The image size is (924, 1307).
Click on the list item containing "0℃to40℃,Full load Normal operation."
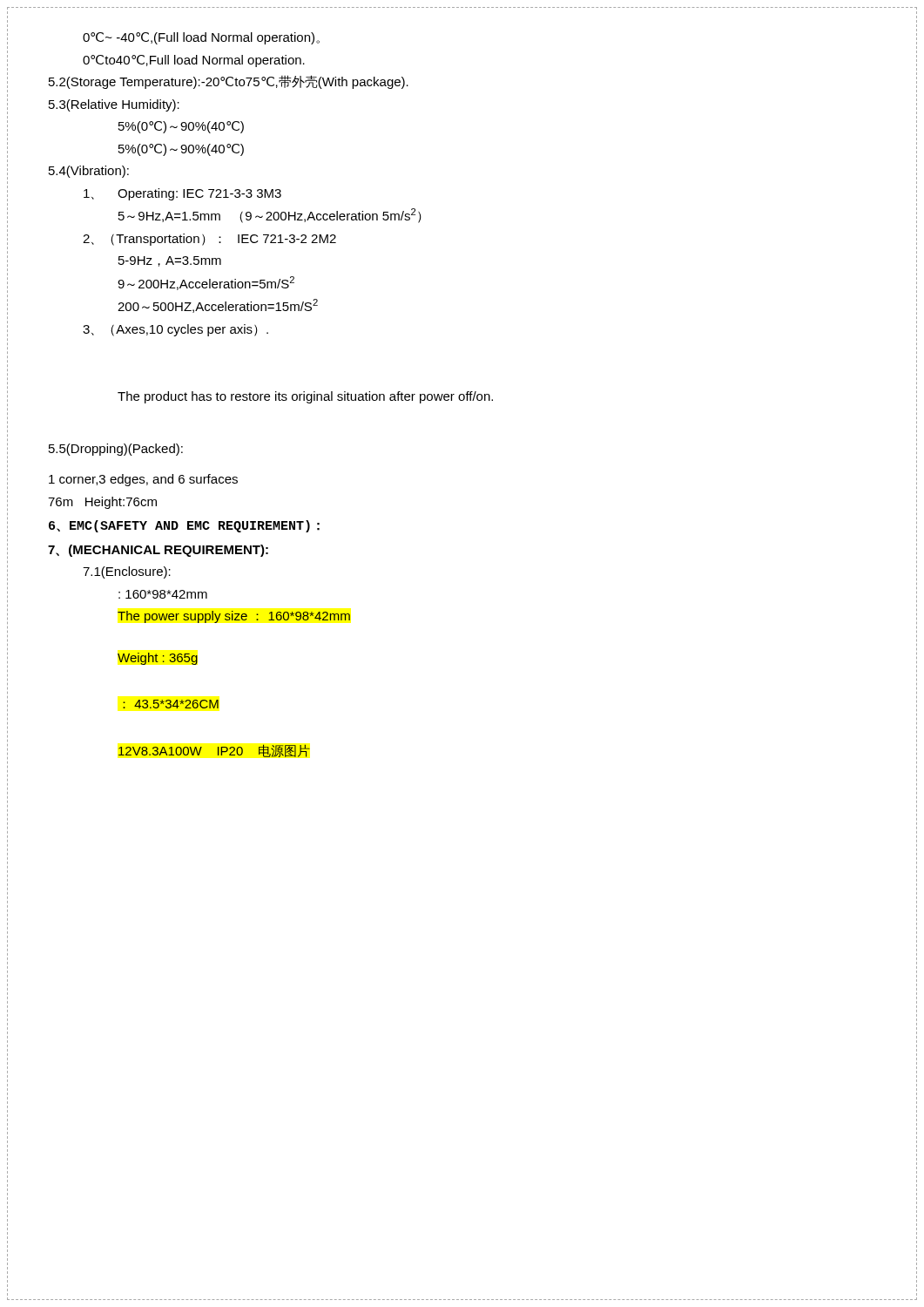pyautogui.click(x=194, y=59)
